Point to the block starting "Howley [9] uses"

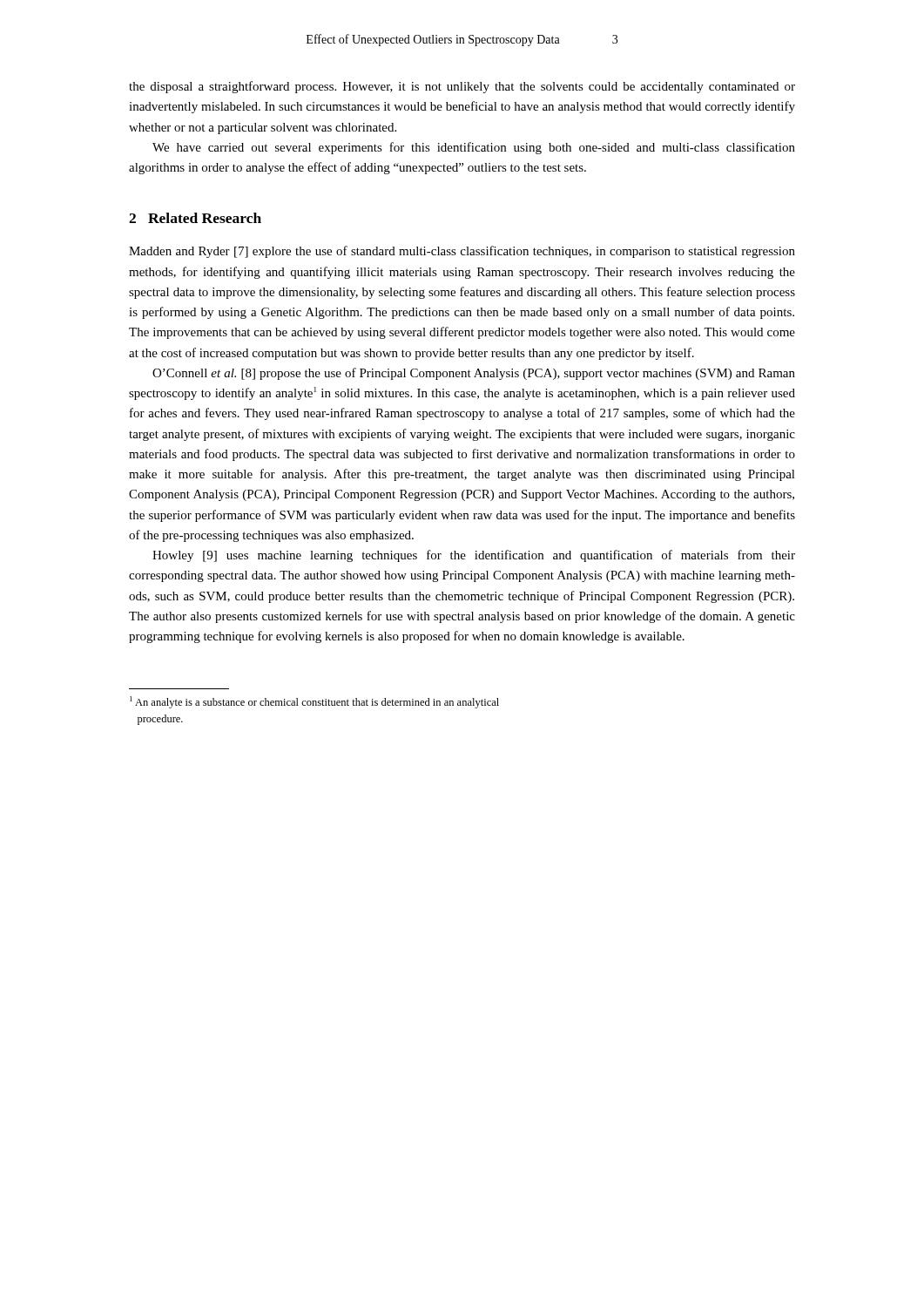(462, 596)
